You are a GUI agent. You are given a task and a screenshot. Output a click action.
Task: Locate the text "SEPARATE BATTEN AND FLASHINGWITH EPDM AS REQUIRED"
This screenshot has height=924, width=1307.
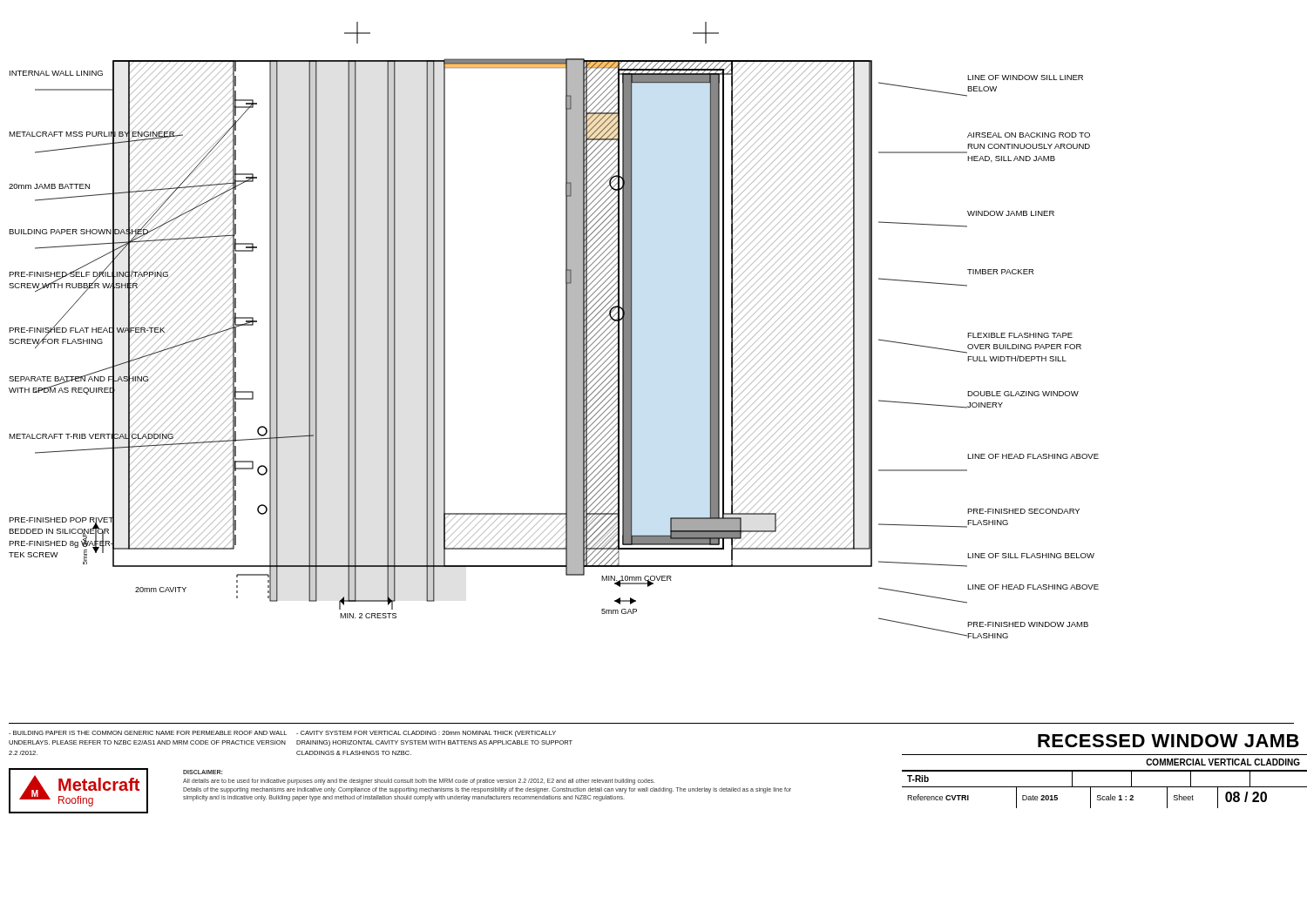[79, 384]
